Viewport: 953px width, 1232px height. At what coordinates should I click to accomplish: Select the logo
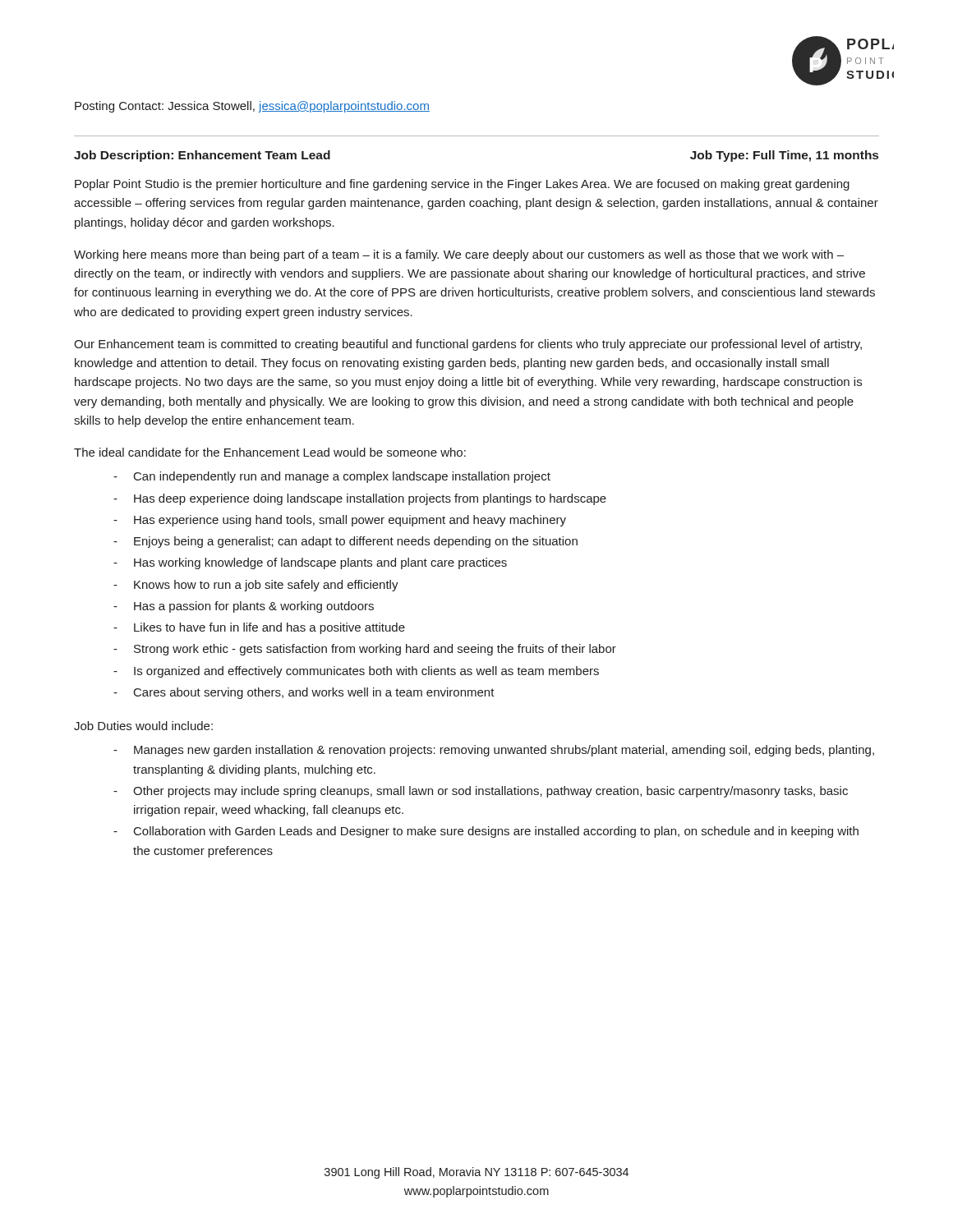[x=840, y=61]
